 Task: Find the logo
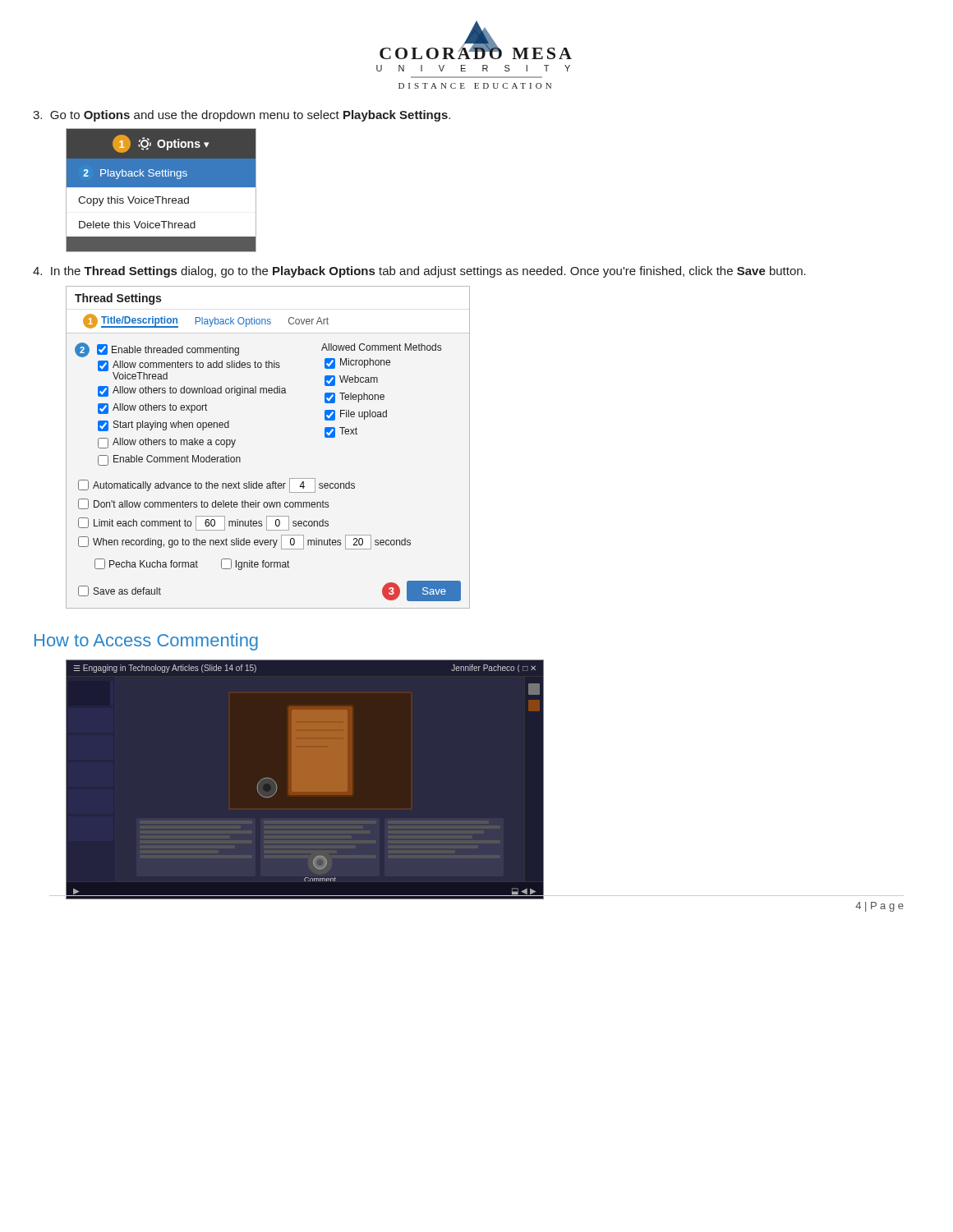pyautogui.click(x=476, y=55)
